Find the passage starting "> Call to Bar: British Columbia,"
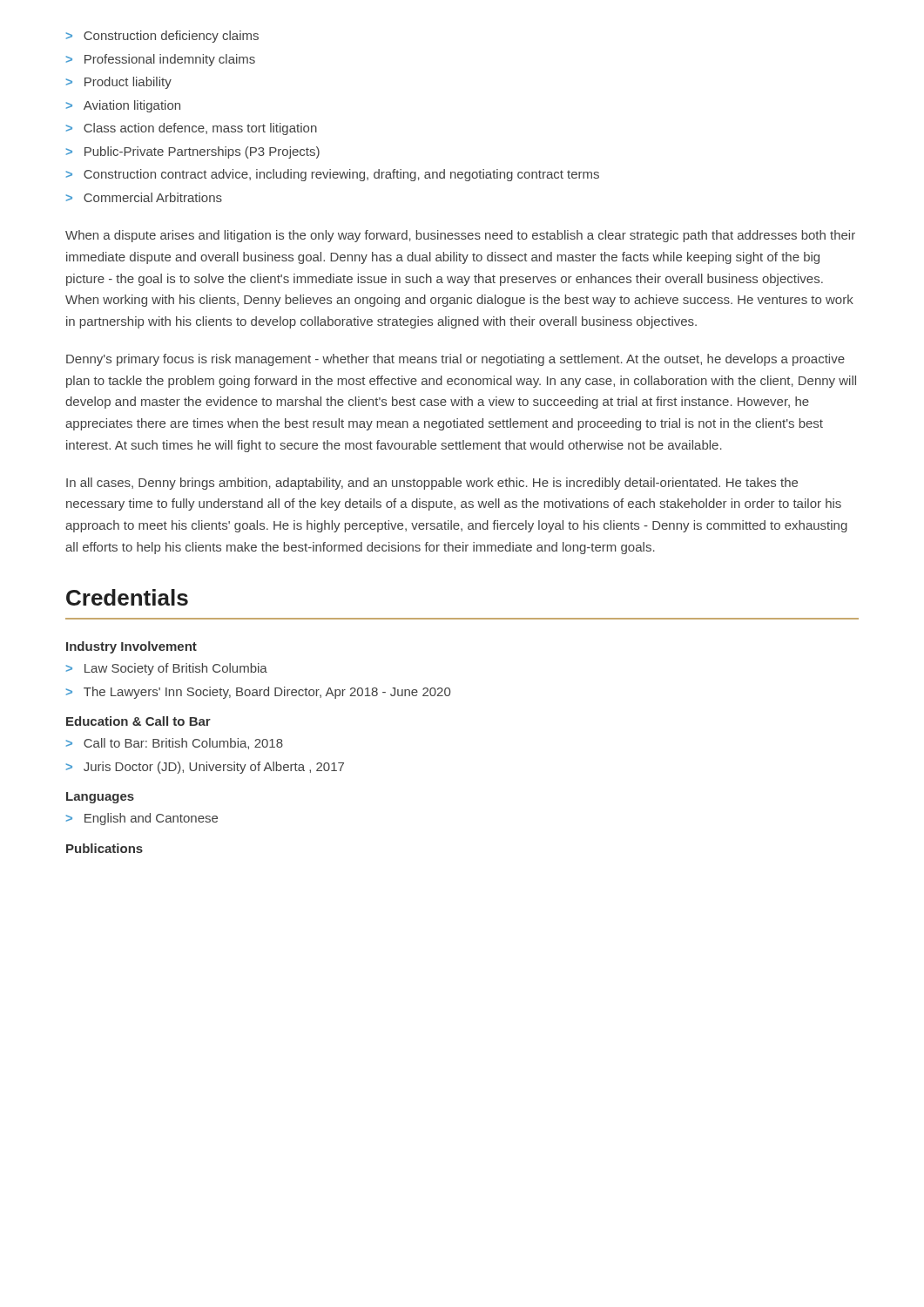The height and width of the screenshot is (1307, 924). tap(174, 743)
